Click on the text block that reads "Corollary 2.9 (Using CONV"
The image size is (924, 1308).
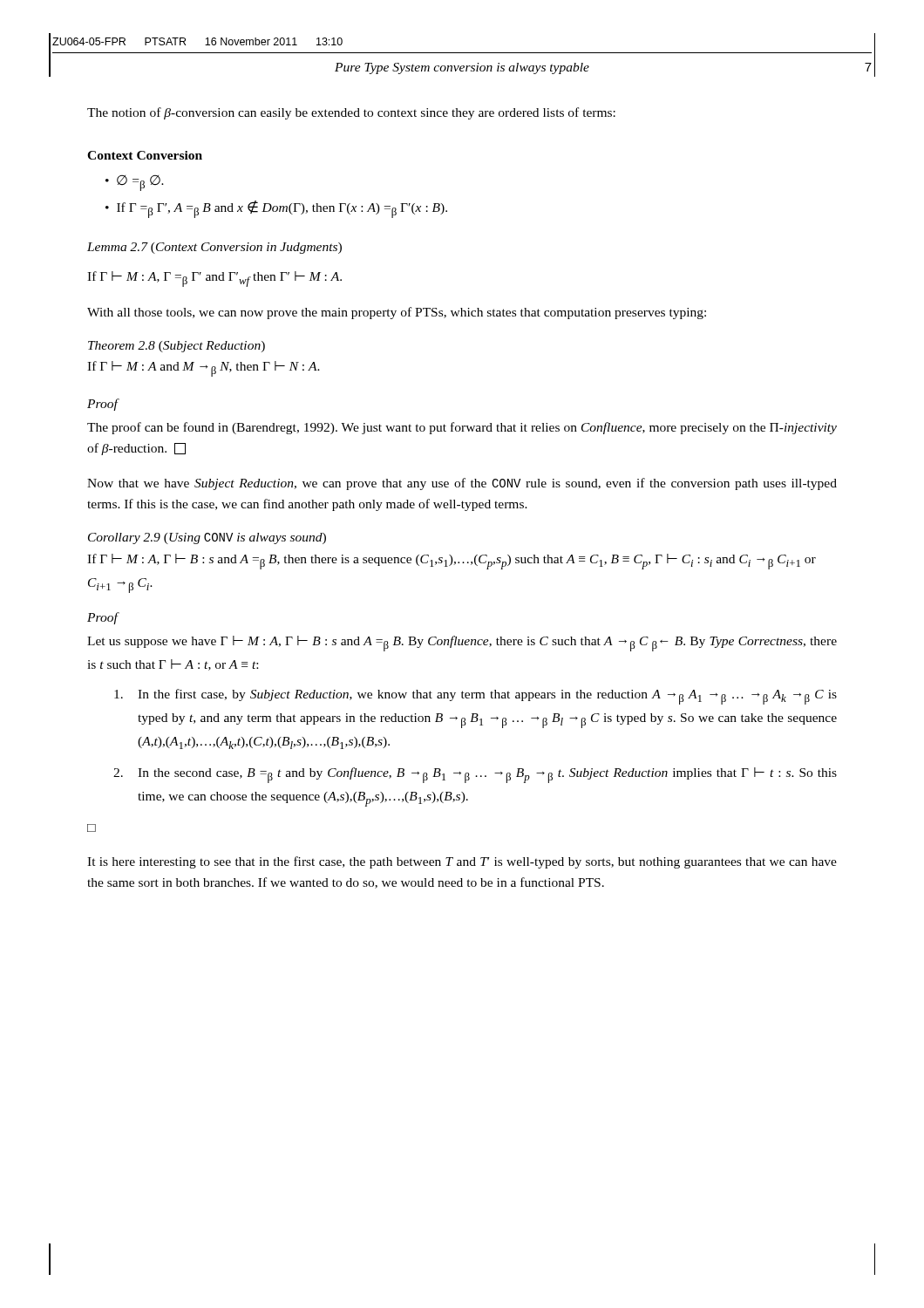tap(451, 561)
